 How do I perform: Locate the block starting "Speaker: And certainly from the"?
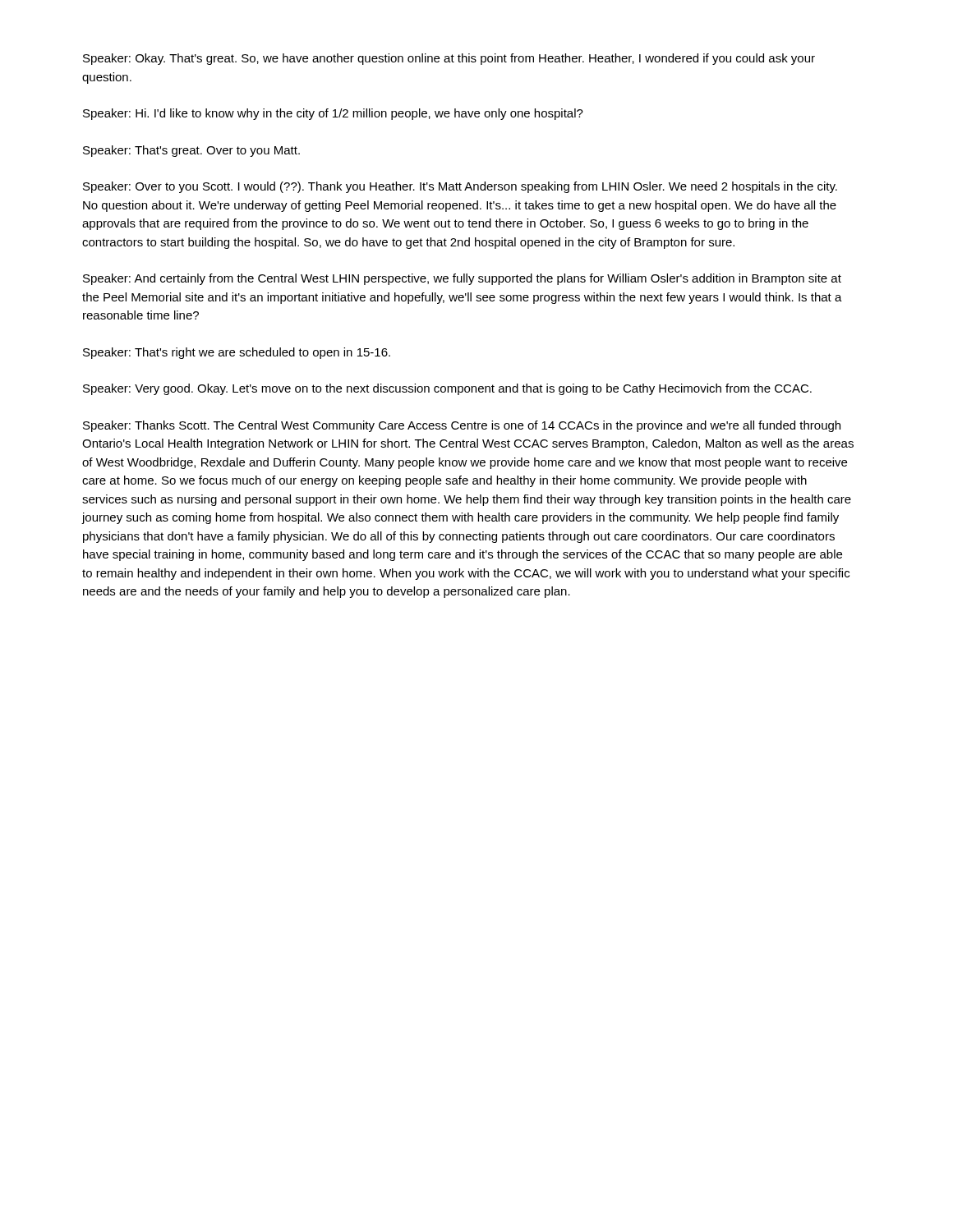pyautogui.click(x=462, y=296)
